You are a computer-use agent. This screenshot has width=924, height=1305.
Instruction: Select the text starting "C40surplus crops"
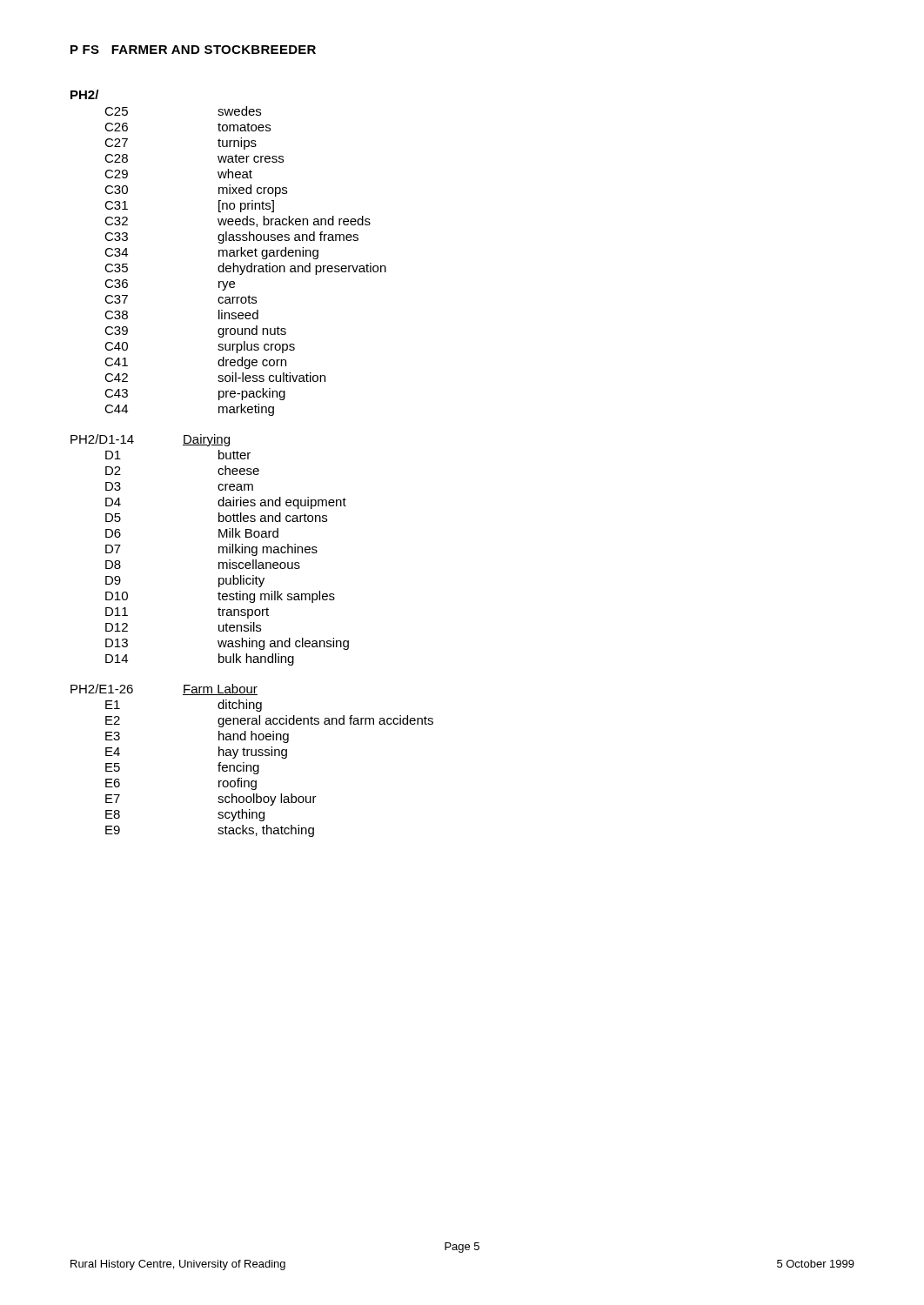click(116, 347)
